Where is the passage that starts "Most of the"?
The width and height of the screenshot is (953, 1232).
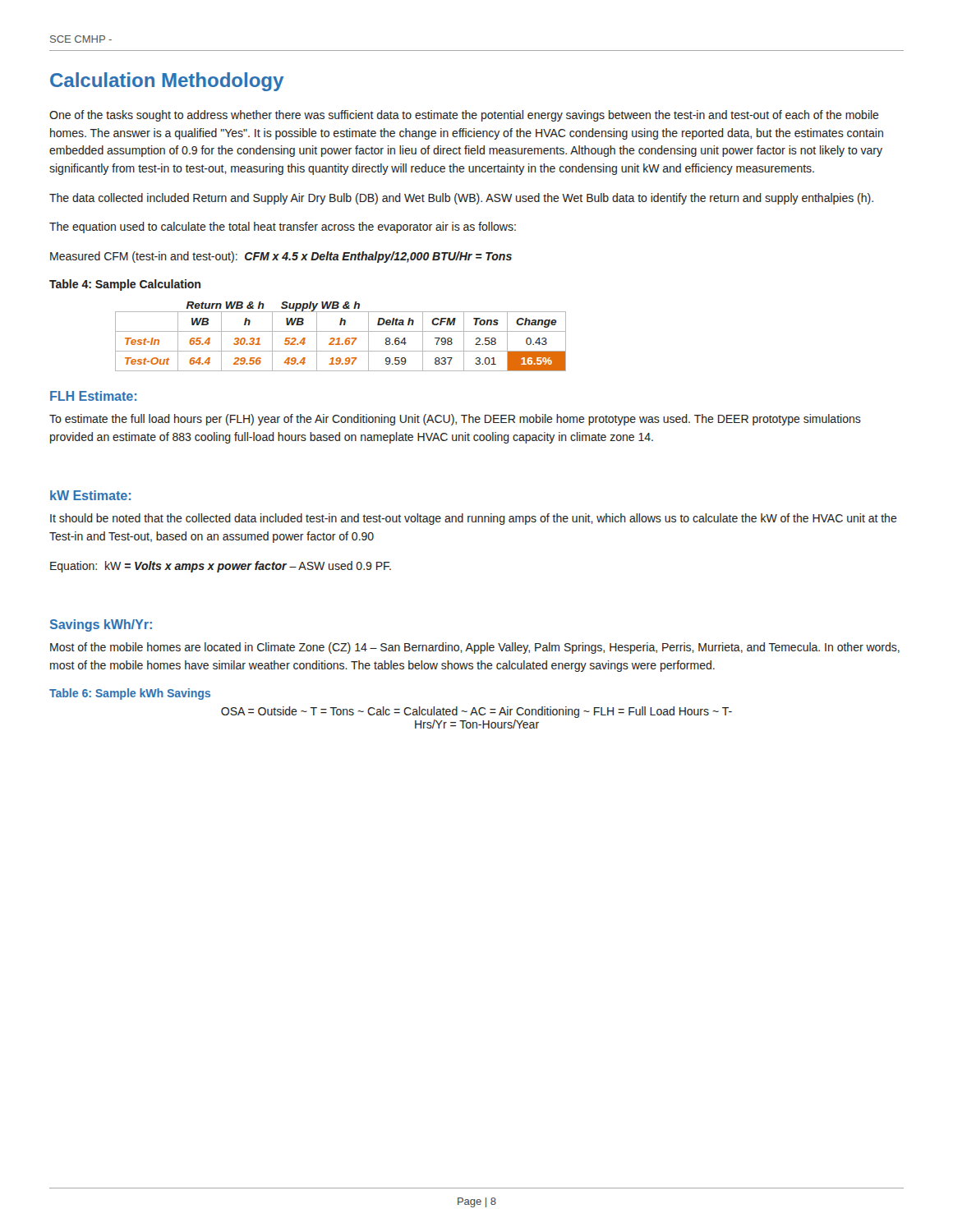click(x=475, y=656)
